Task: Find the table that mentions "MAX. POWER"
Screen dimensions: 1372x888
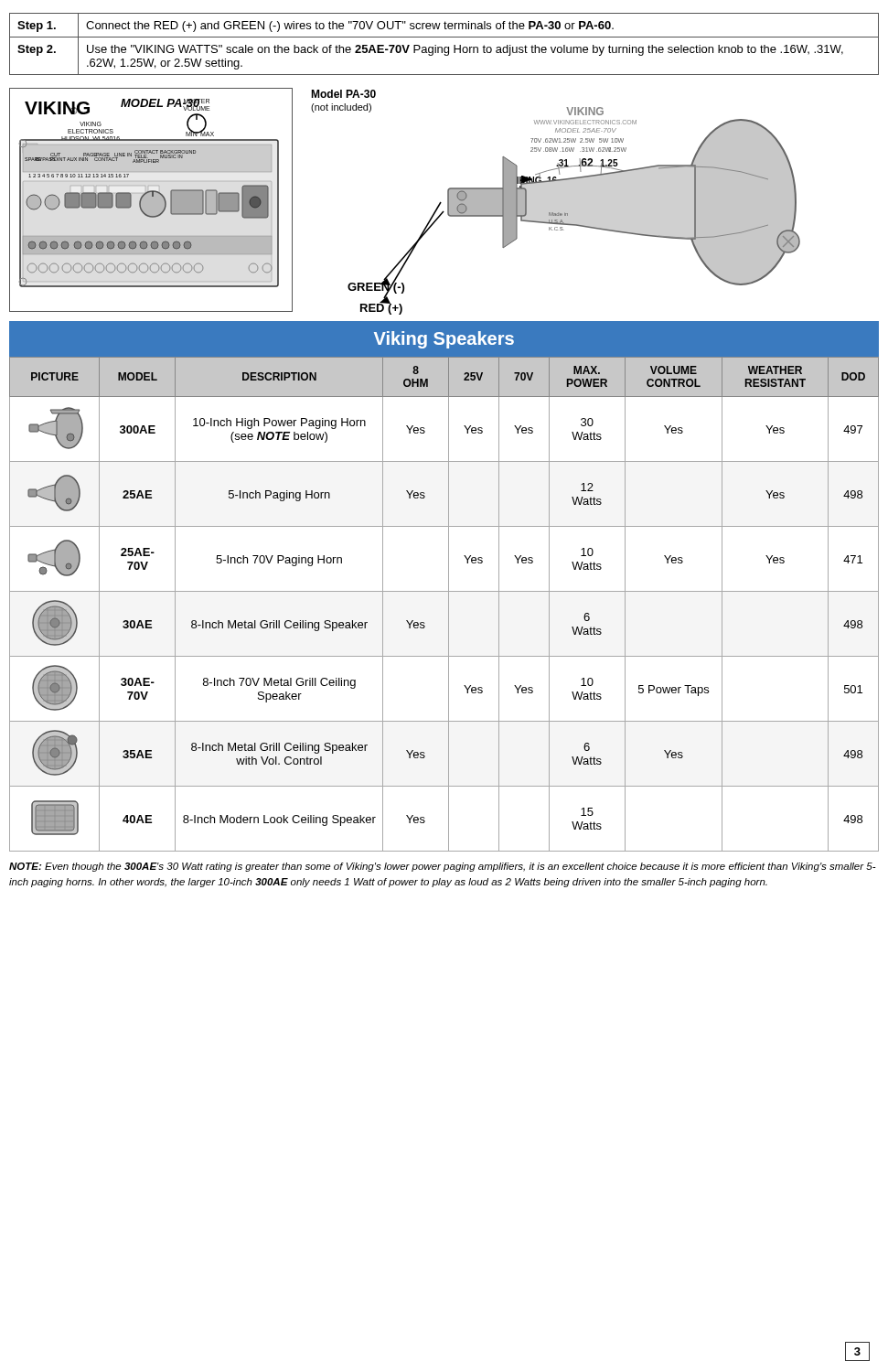Action: (444, 604)
